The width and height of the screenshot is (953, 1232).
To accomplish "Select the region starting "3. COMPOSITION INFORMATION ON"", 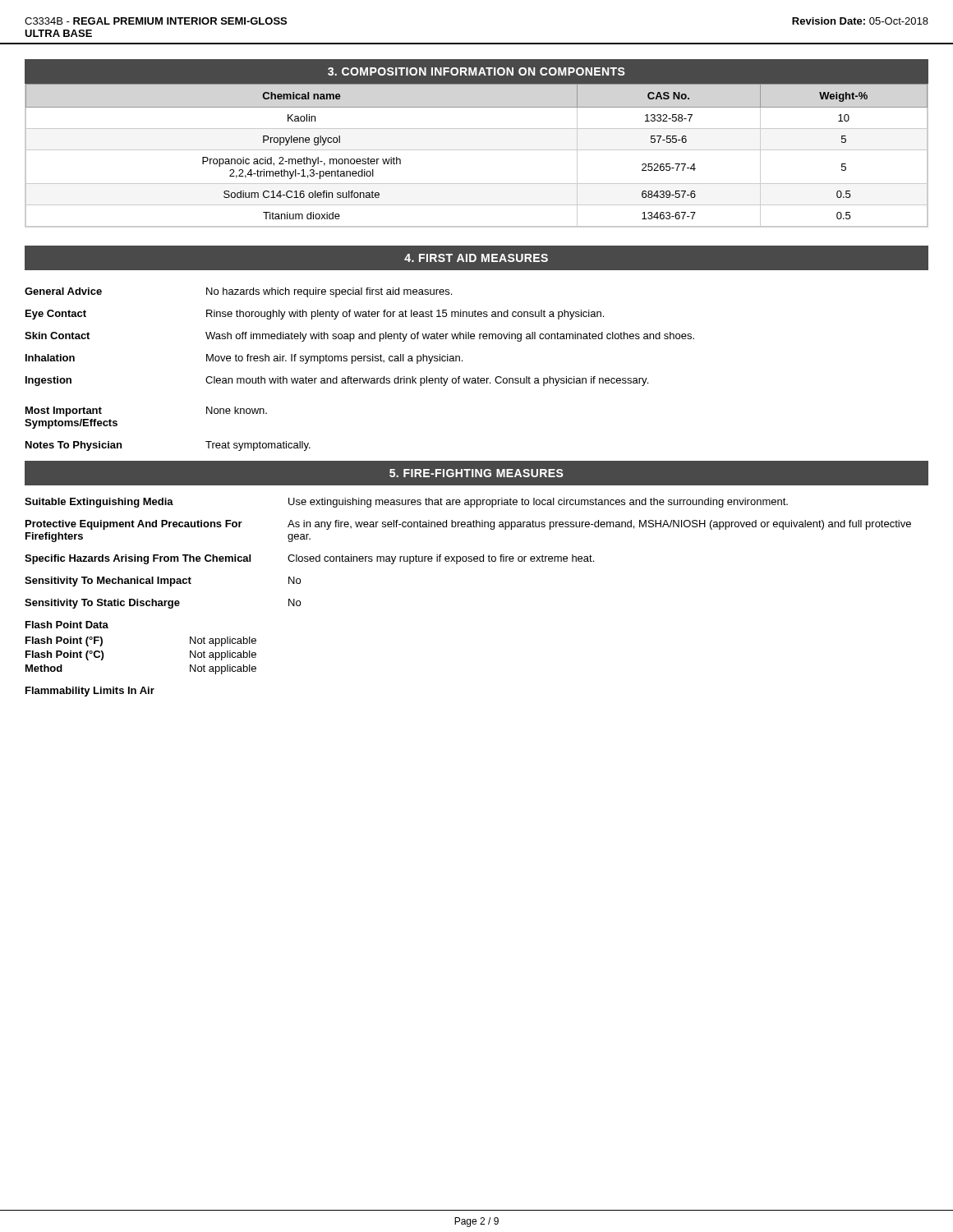I will point(476,71).
